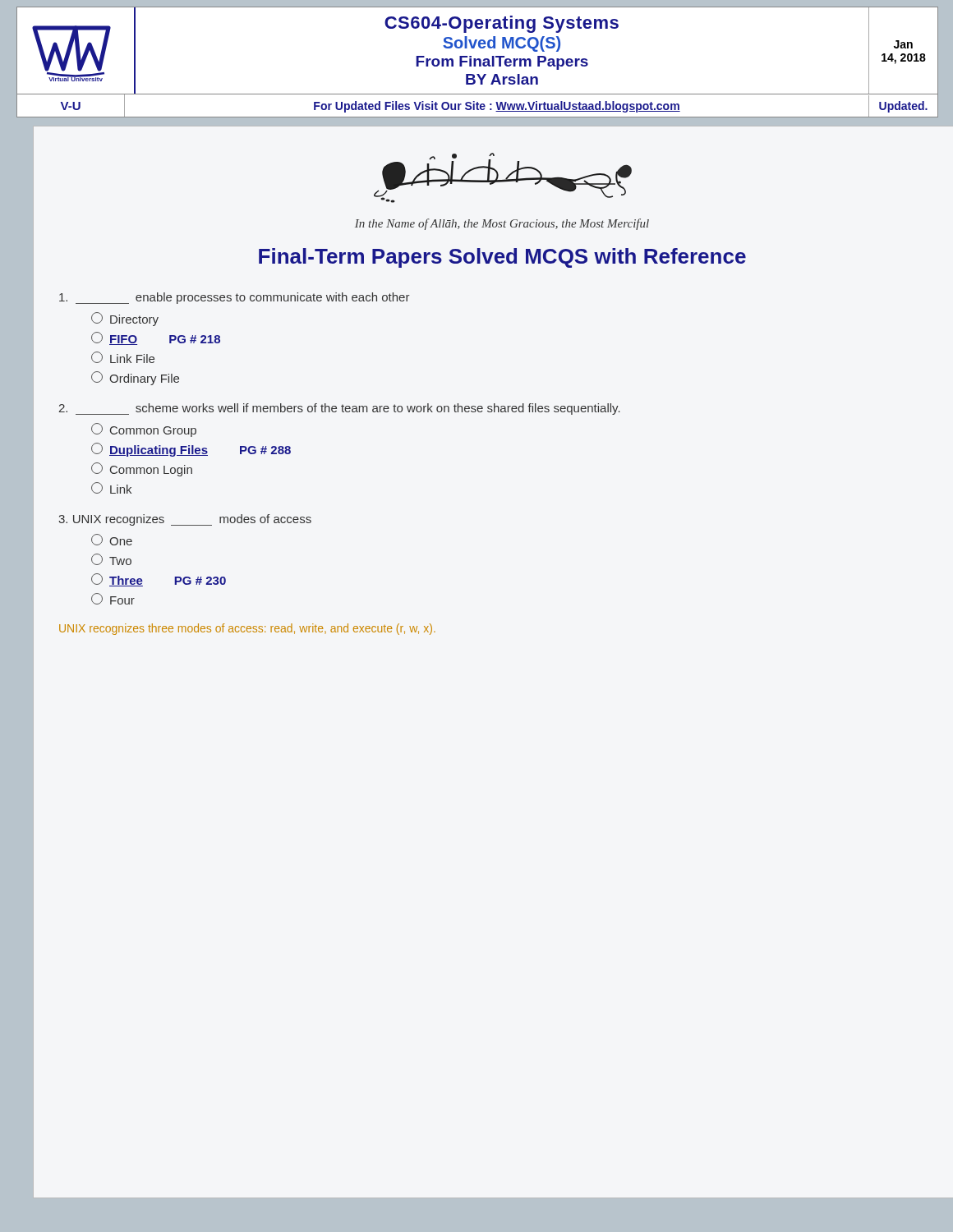This screenshot has height=1232, width=953.
Task: Select the list item containing "2. scheme works well if members"
Action: point(339,409)
